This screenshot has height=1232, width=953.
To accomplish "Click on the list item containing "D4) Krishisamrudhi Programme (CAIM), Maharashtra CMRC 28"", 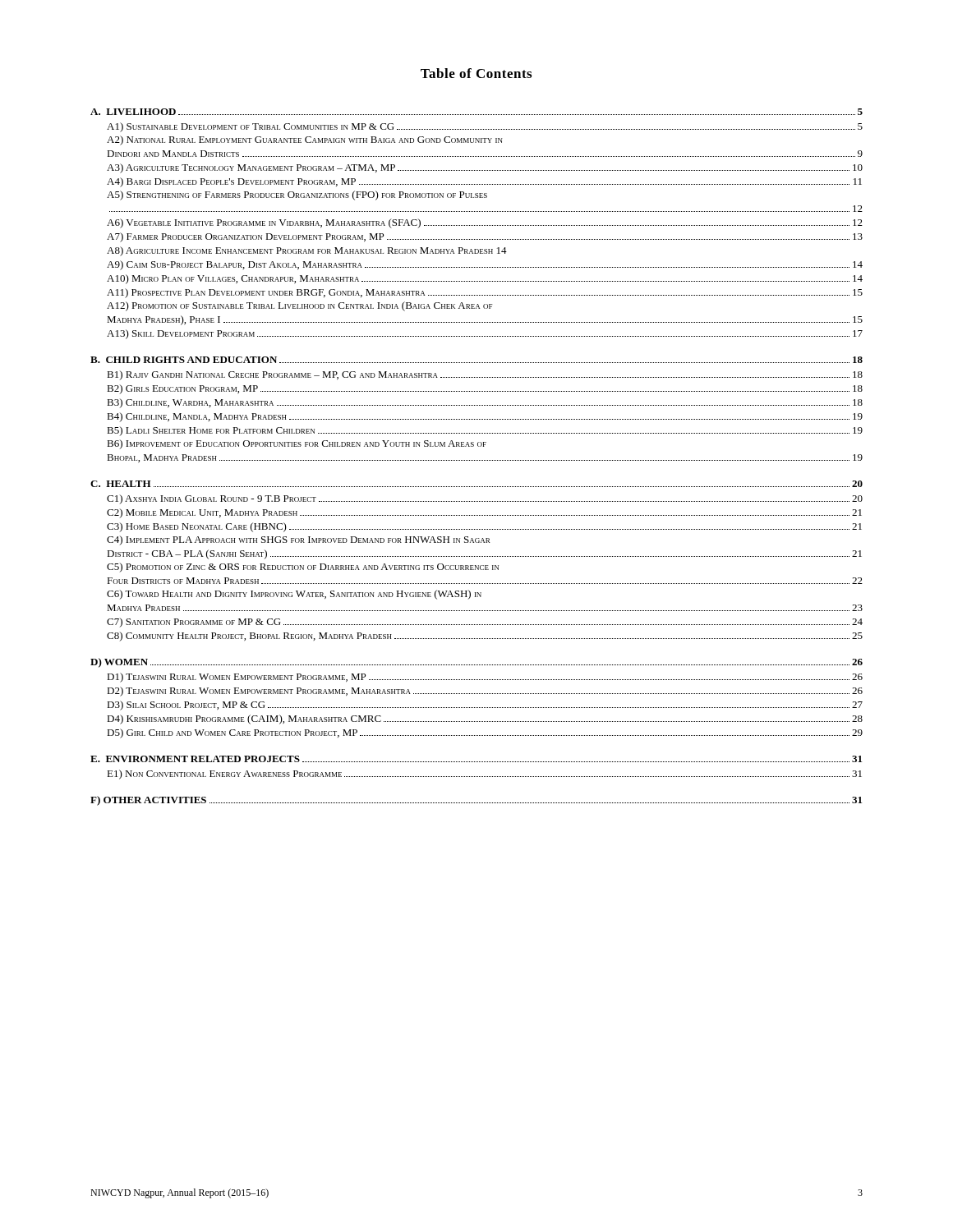I will (x=485, y=719).
